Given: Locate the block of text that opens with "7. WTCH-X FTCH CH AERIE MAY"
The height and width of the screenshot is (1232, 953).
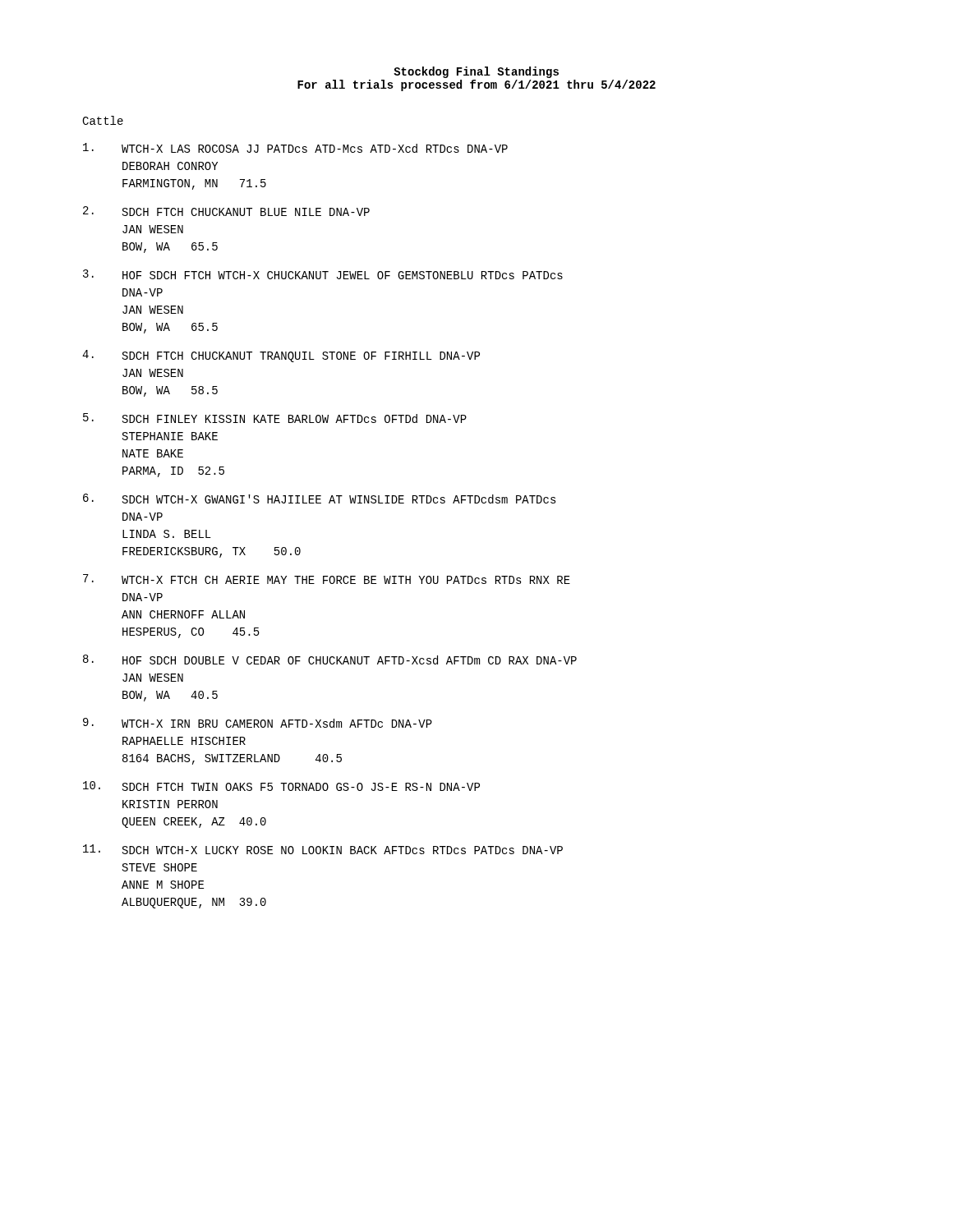Looking at the screenshot, I should click(327, 579).
